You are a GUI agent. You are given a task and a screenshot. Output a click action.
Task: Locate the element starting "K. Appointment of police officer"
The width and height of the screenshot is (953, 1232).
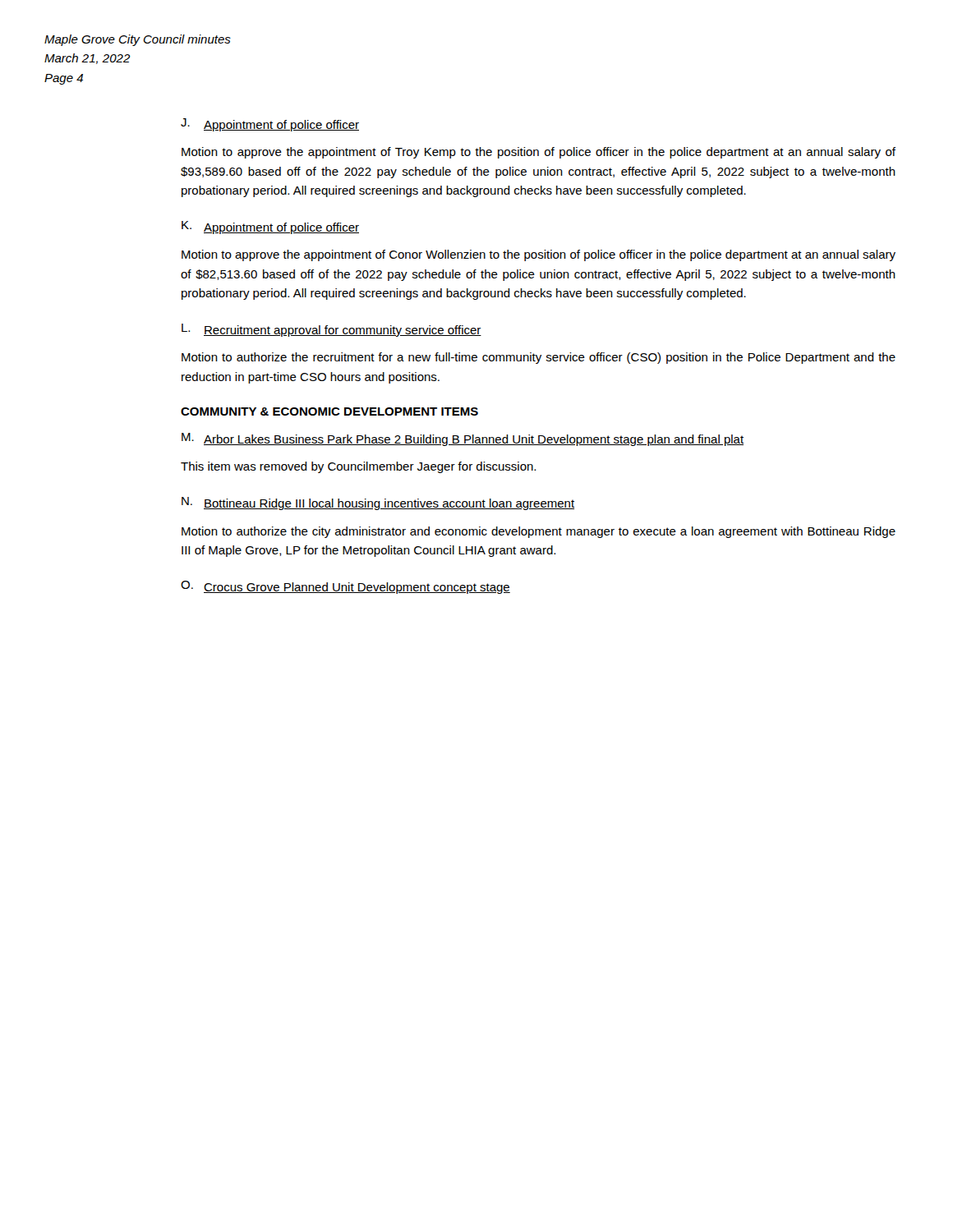[x=270, y=228]
